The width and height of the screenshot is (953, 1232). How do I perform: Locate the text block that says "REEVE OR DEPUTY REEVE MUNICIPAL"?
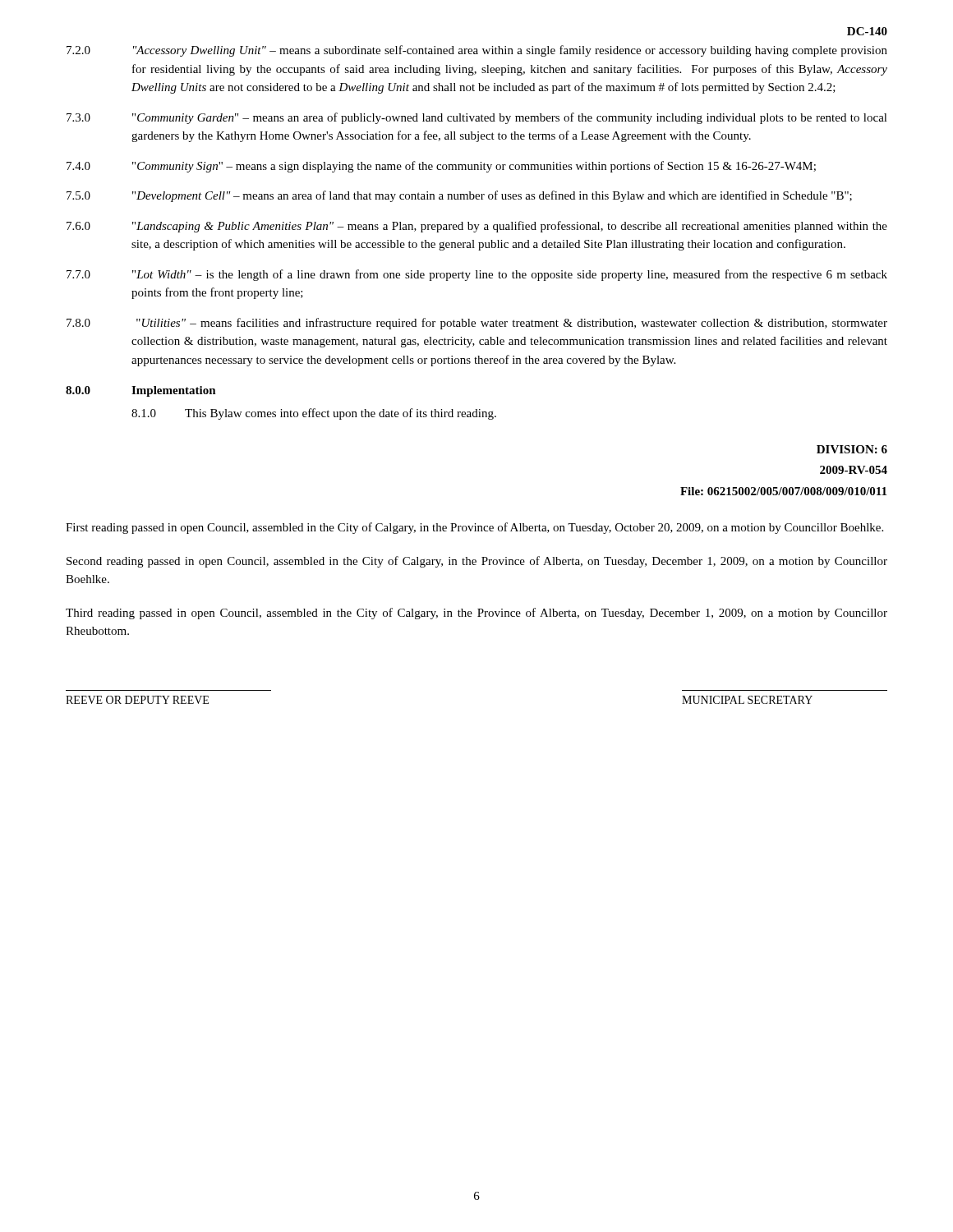point(136,700)
